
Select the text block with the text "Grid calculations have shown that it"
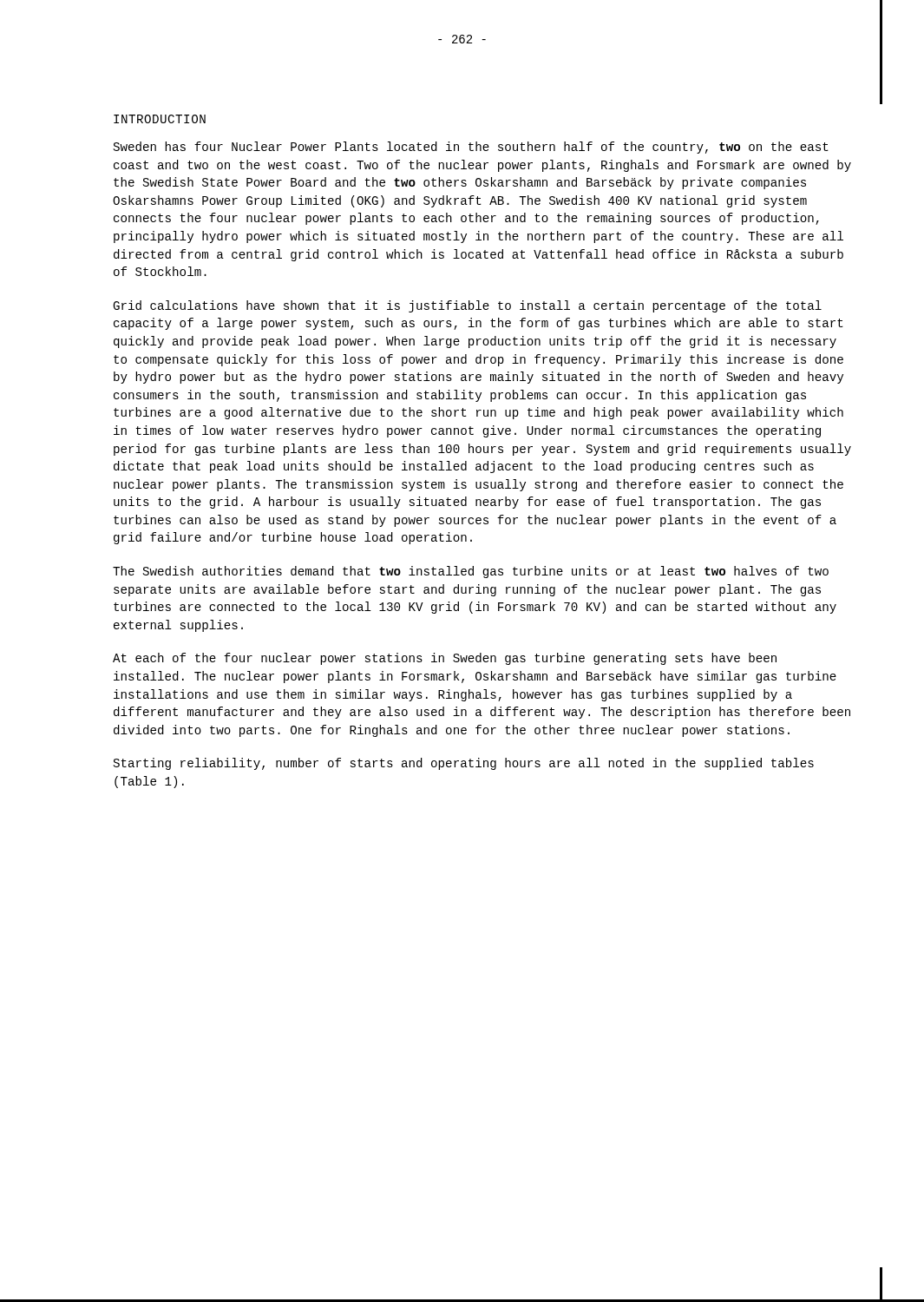pyautogui.click(x=482, y=422)
